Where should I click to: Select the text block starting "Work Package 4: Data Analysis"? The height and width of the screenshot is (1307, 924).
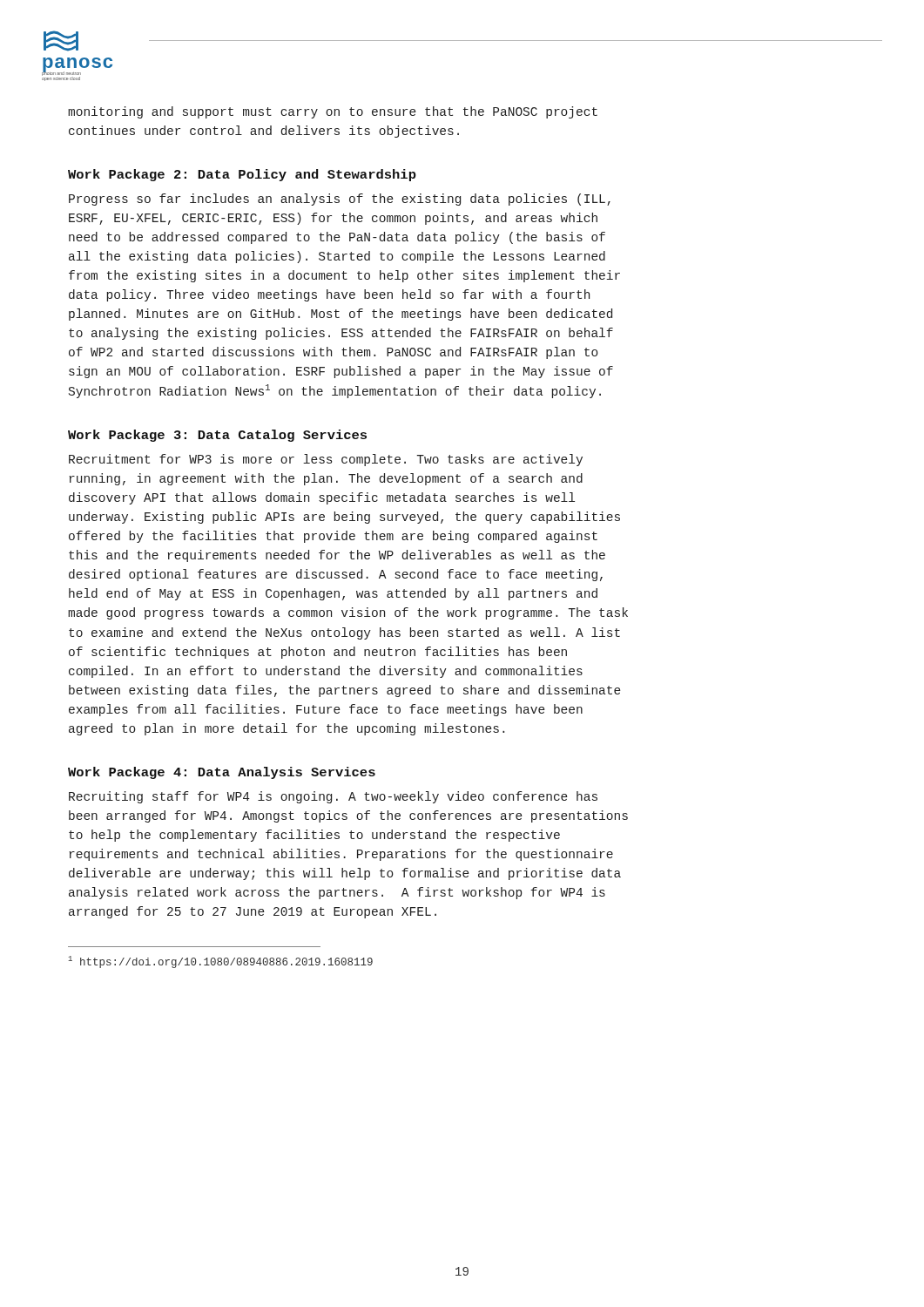pos(222,773)
